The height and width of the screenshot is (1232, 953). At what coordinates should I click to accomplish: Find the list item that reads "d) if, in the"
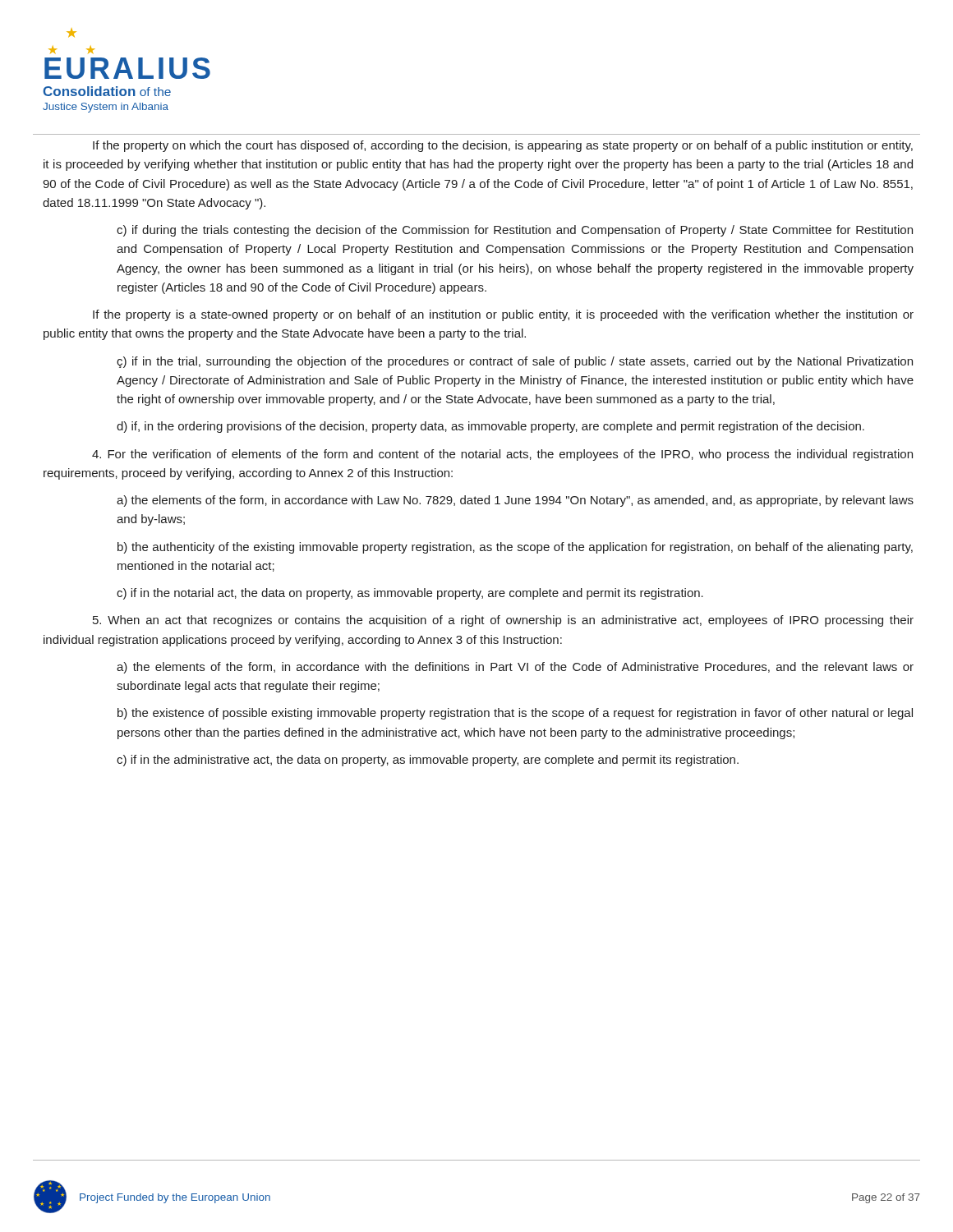pos(478,426)
